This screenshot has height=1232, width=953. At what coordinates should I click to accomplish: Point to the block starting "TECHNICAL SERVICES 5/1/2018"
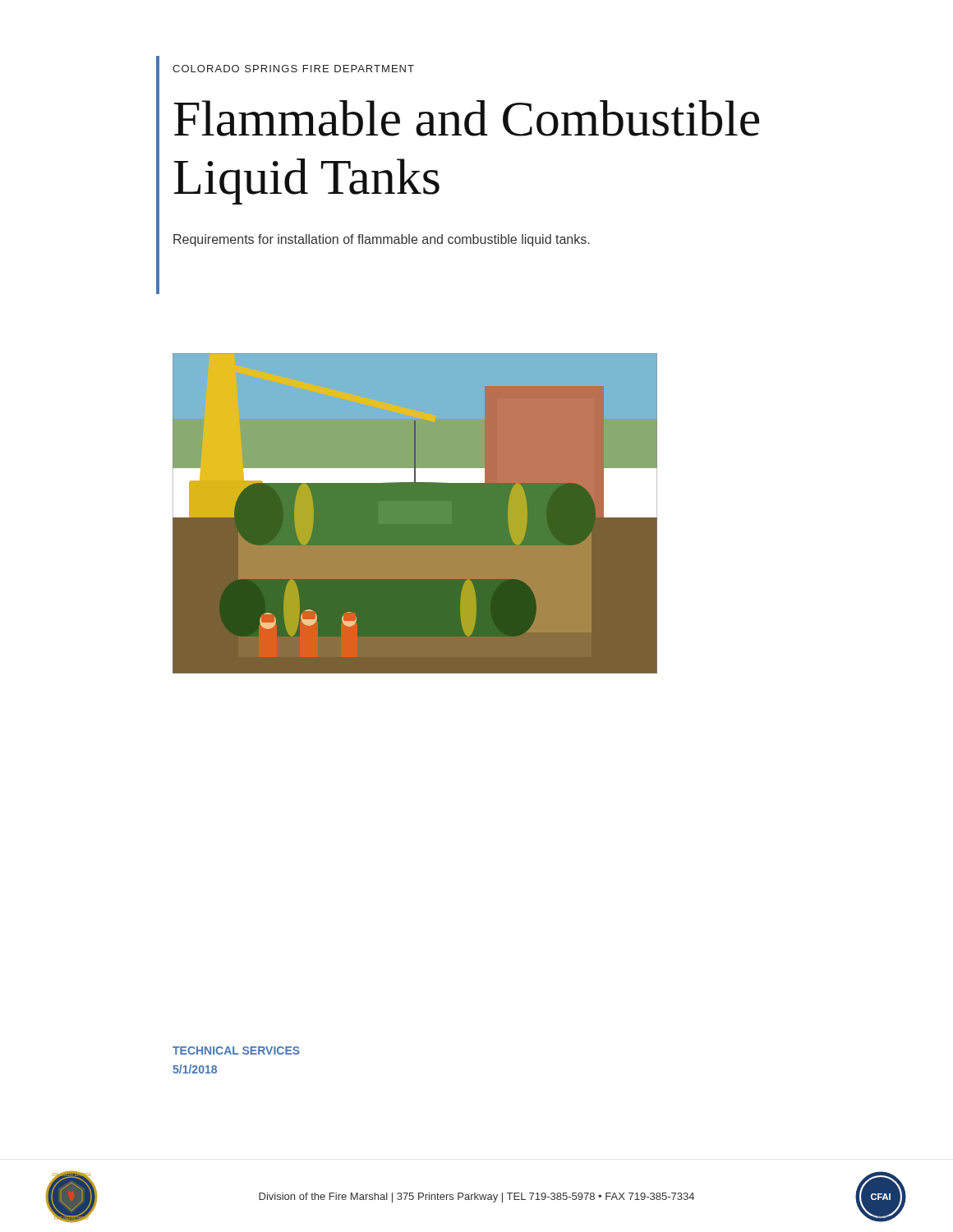tap(236, 1060)
